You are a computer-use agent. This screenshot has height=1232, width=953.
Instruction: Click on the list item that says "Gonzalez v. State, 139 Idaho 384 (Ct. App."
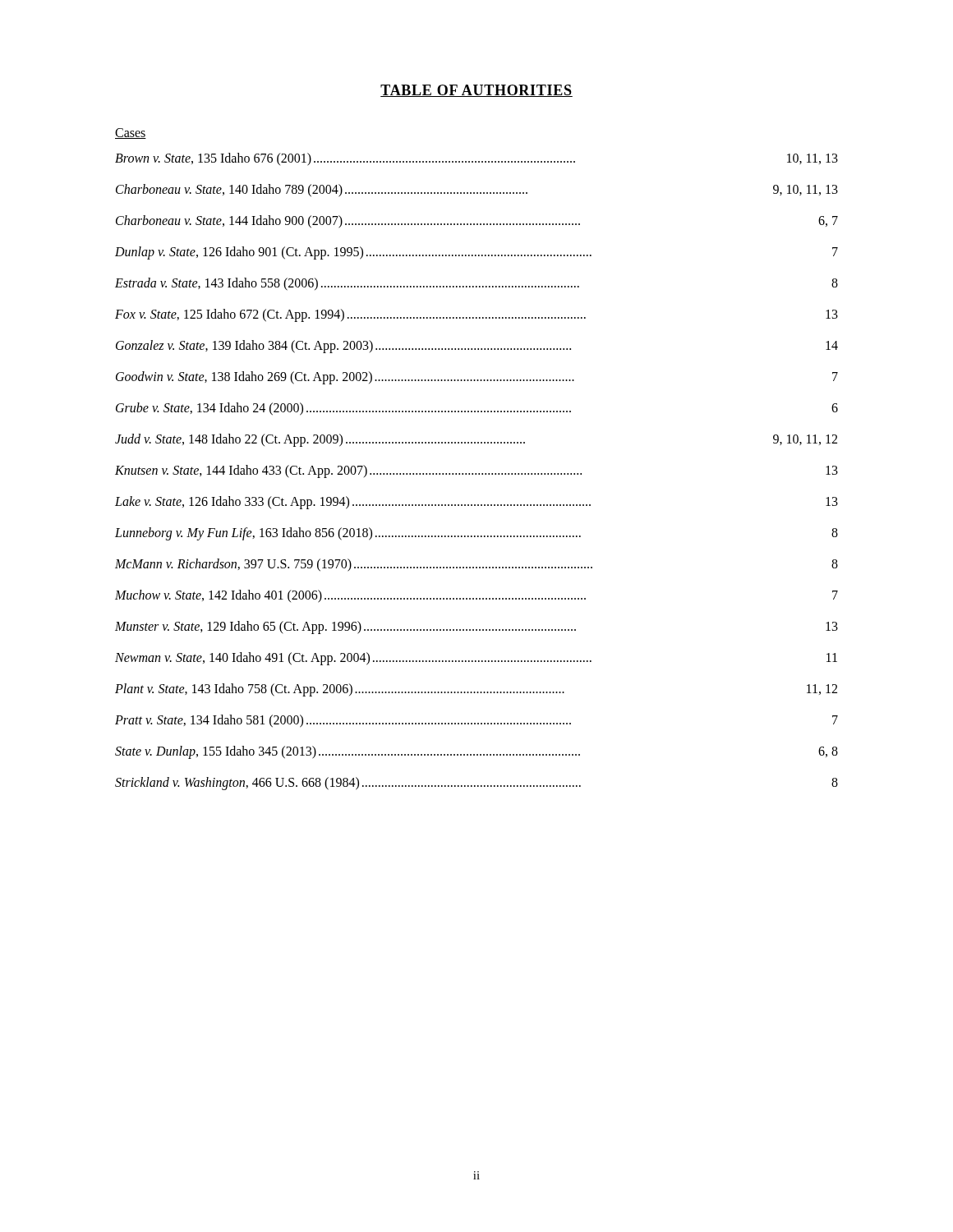tap(476, 346)
